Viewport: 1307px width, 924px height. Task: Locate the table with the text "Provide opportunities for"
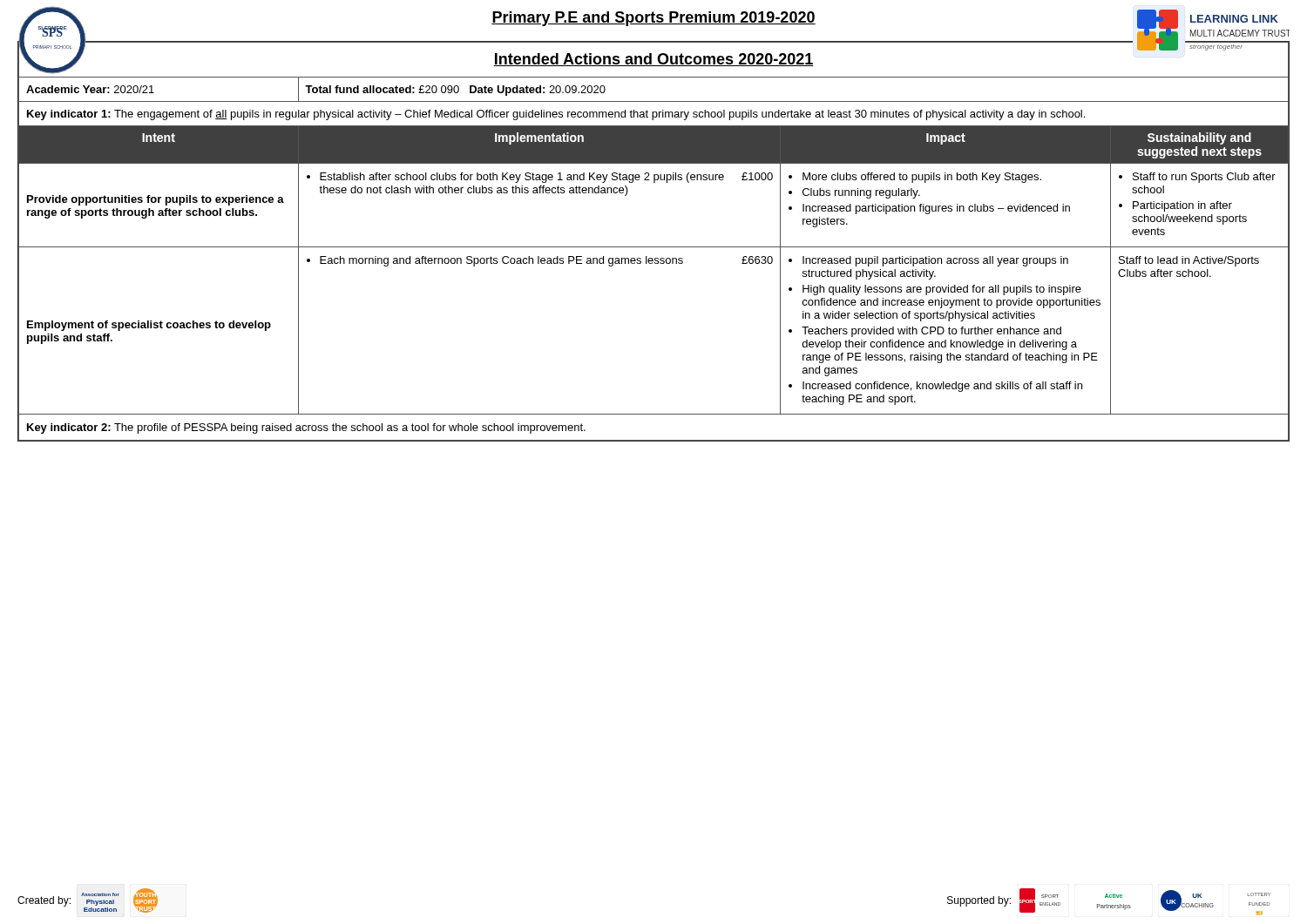click(654, 241)
